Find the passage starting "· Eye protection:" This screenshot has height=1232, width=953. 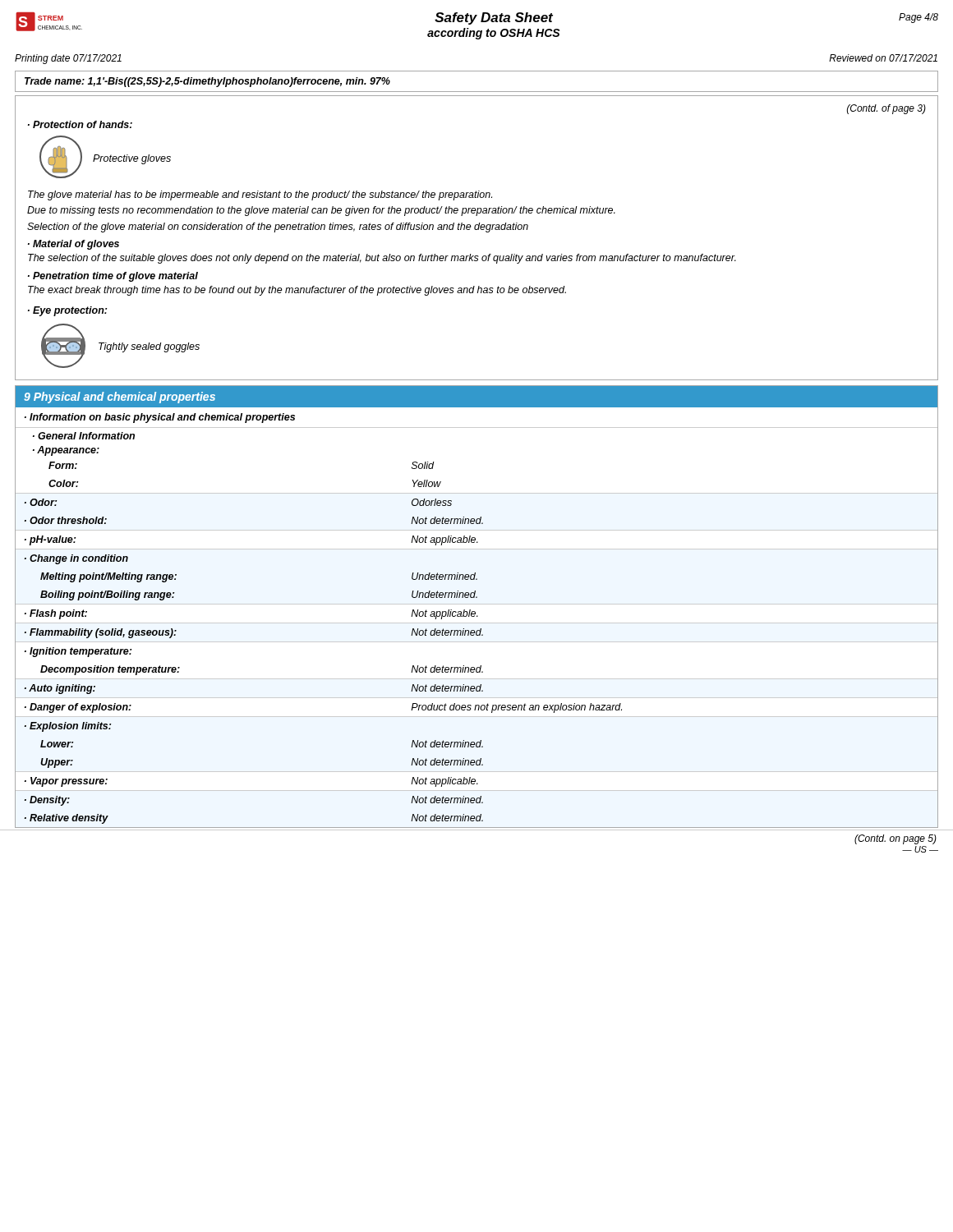[67, 311]
